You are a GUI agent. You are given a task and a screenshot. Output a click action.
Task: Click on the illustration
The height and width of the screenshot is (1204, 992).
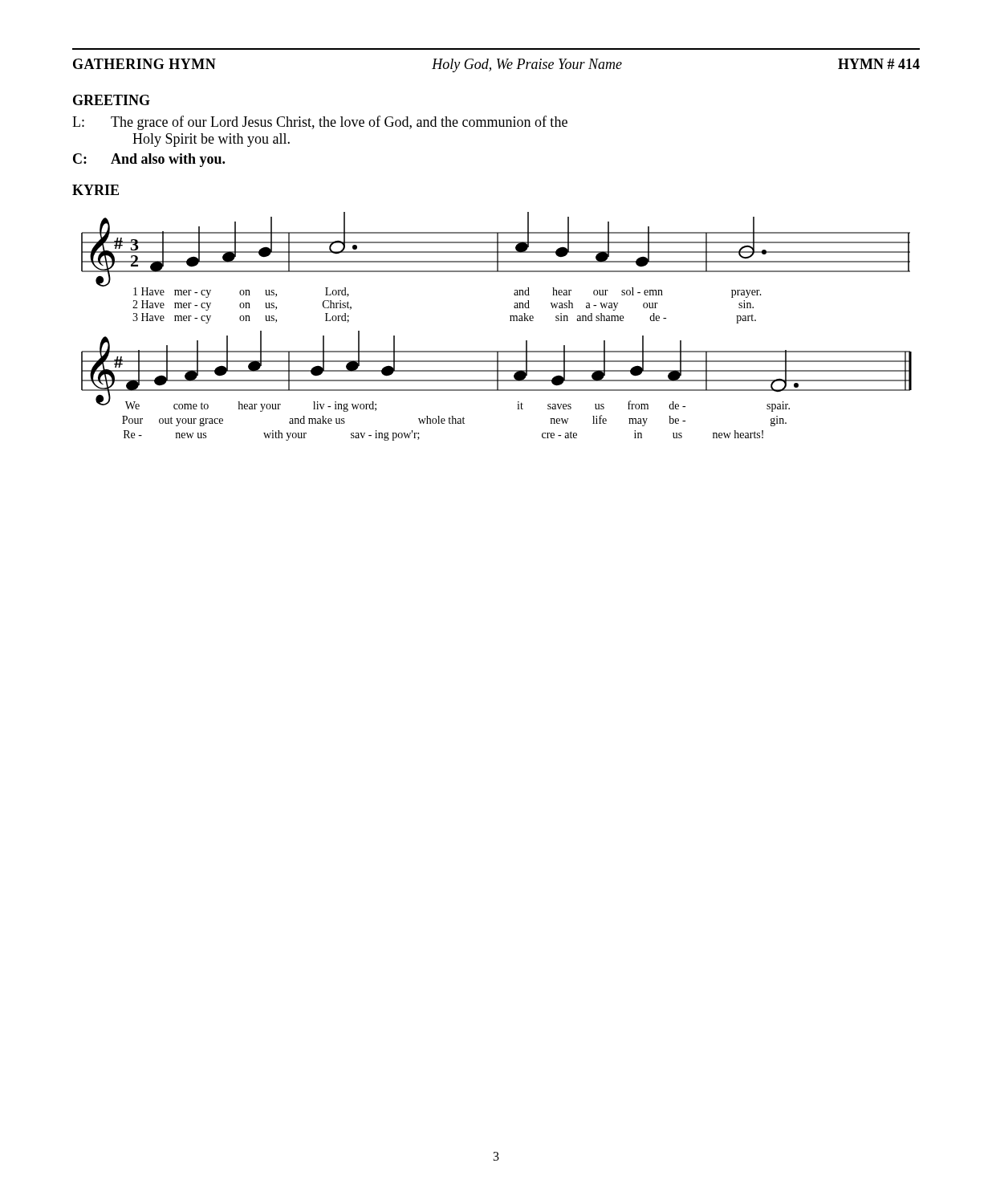[x=496, y=338]
